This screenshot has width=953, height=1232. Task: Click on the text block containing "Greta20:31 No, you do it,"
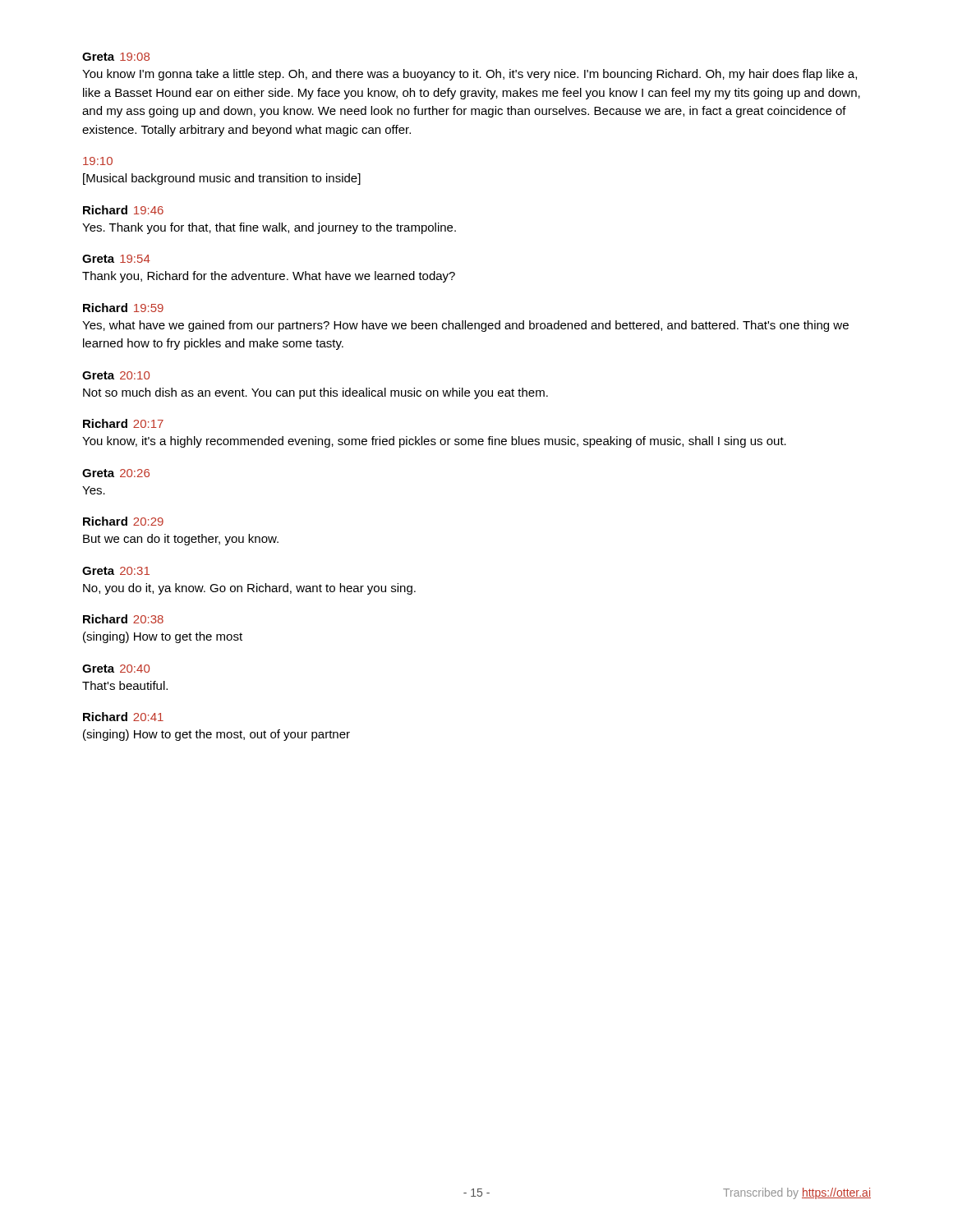pos(116,571)
